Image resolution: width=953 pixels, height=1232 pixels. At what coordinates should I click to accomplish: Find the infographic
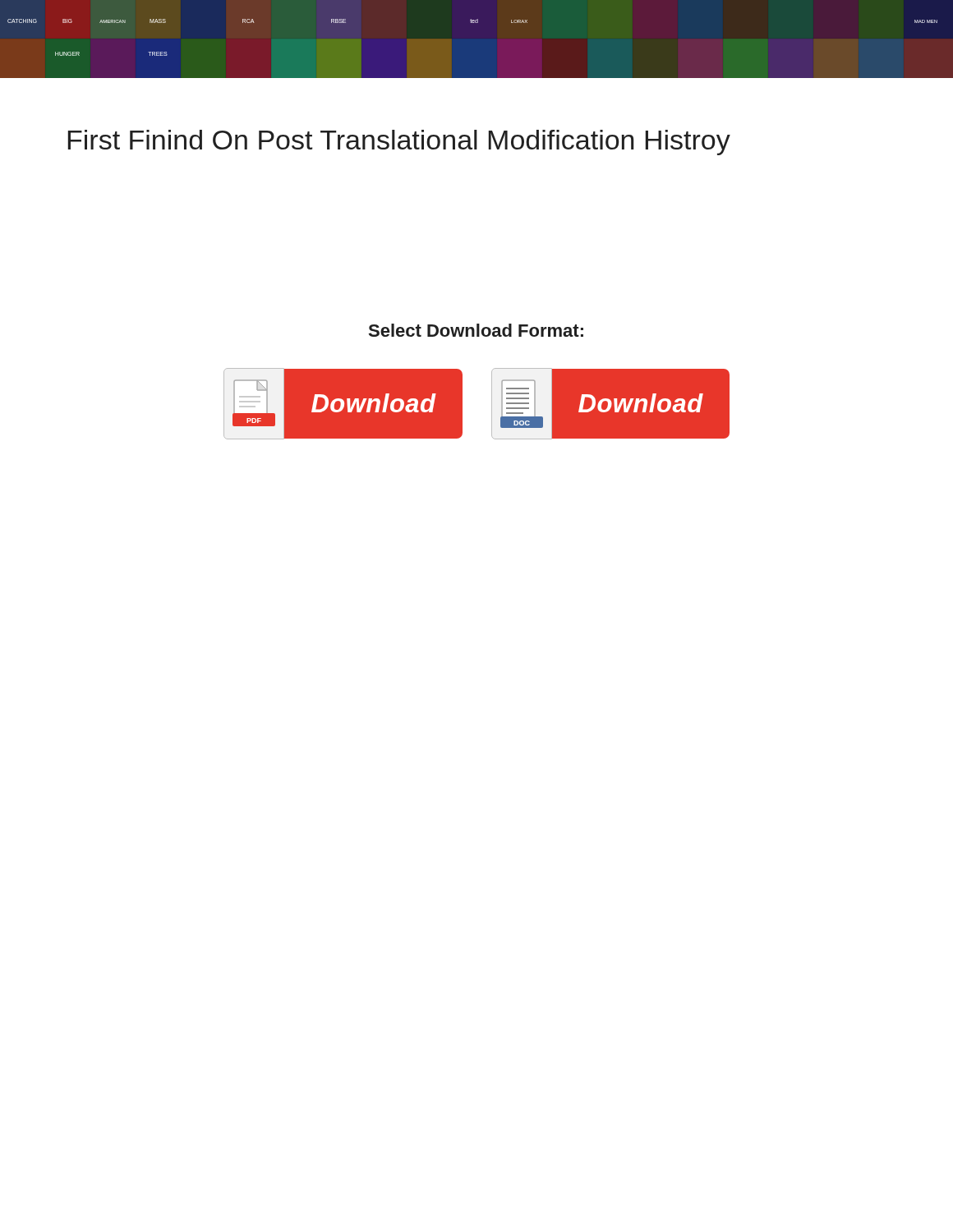(476, 404)
